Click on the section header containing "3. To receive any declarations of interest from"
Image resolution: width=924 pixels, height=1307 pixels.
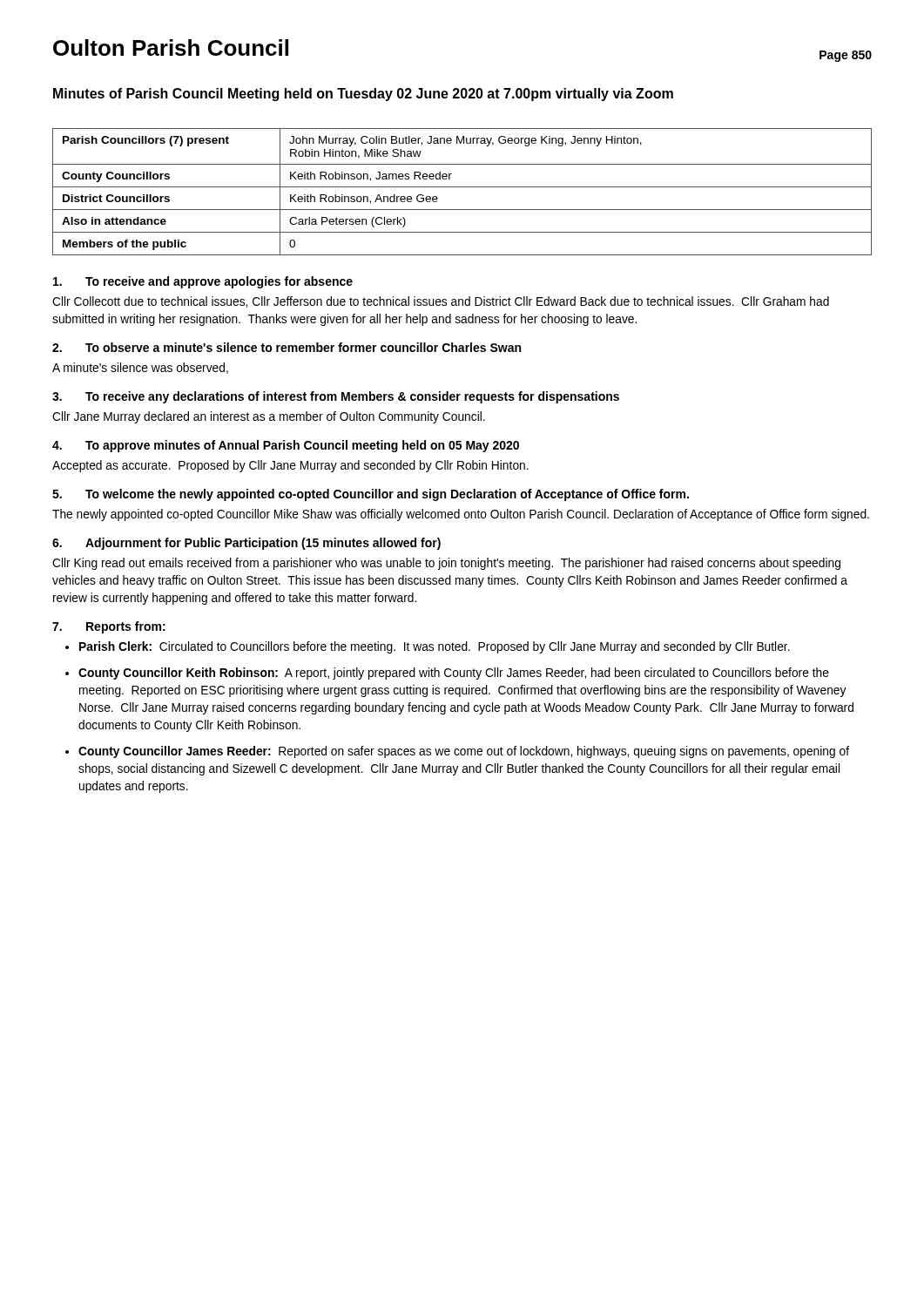[x=336, y=396]
